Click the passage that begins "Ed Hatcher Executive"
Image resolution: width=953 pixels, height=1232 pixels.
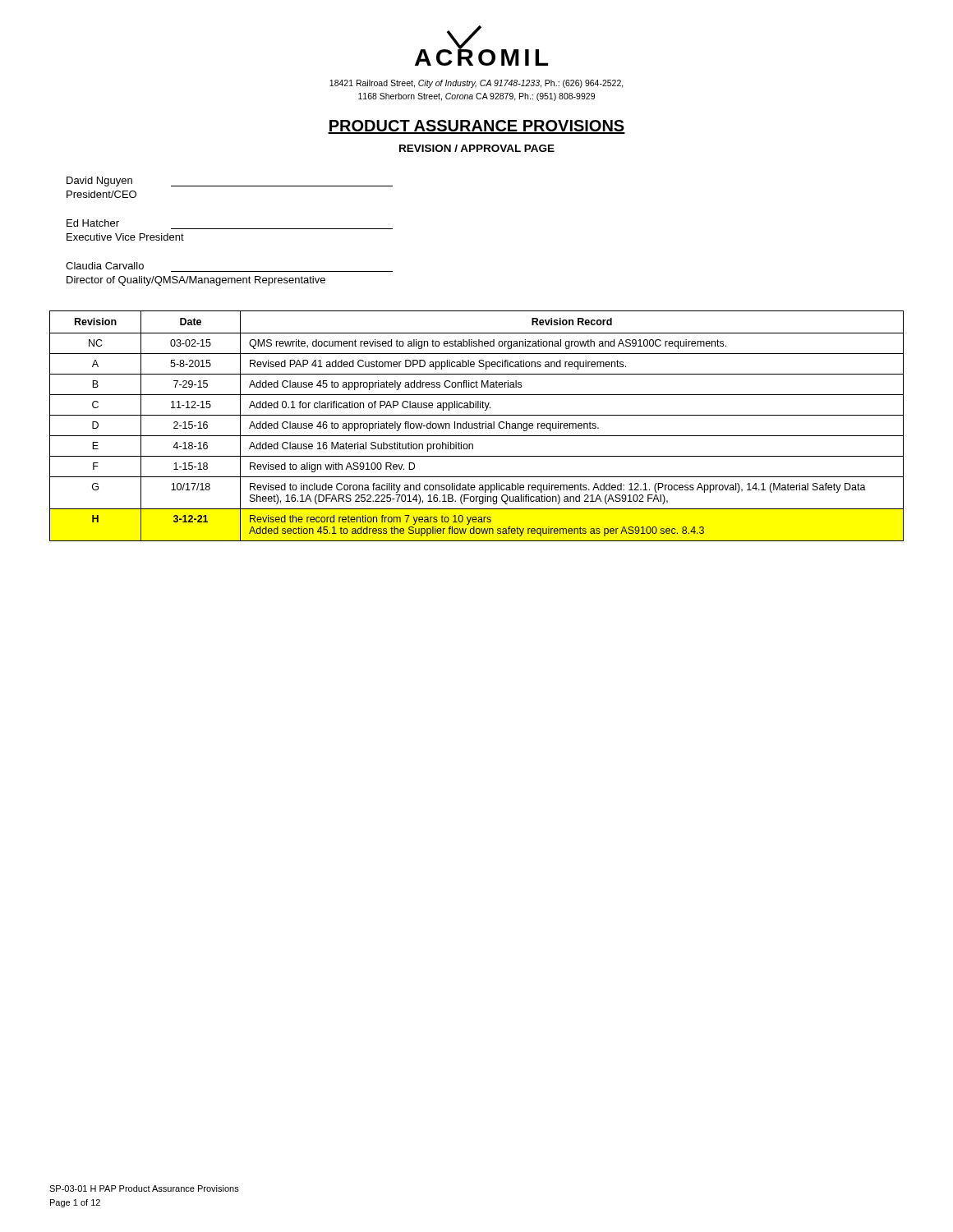click(x=93, y=223)
